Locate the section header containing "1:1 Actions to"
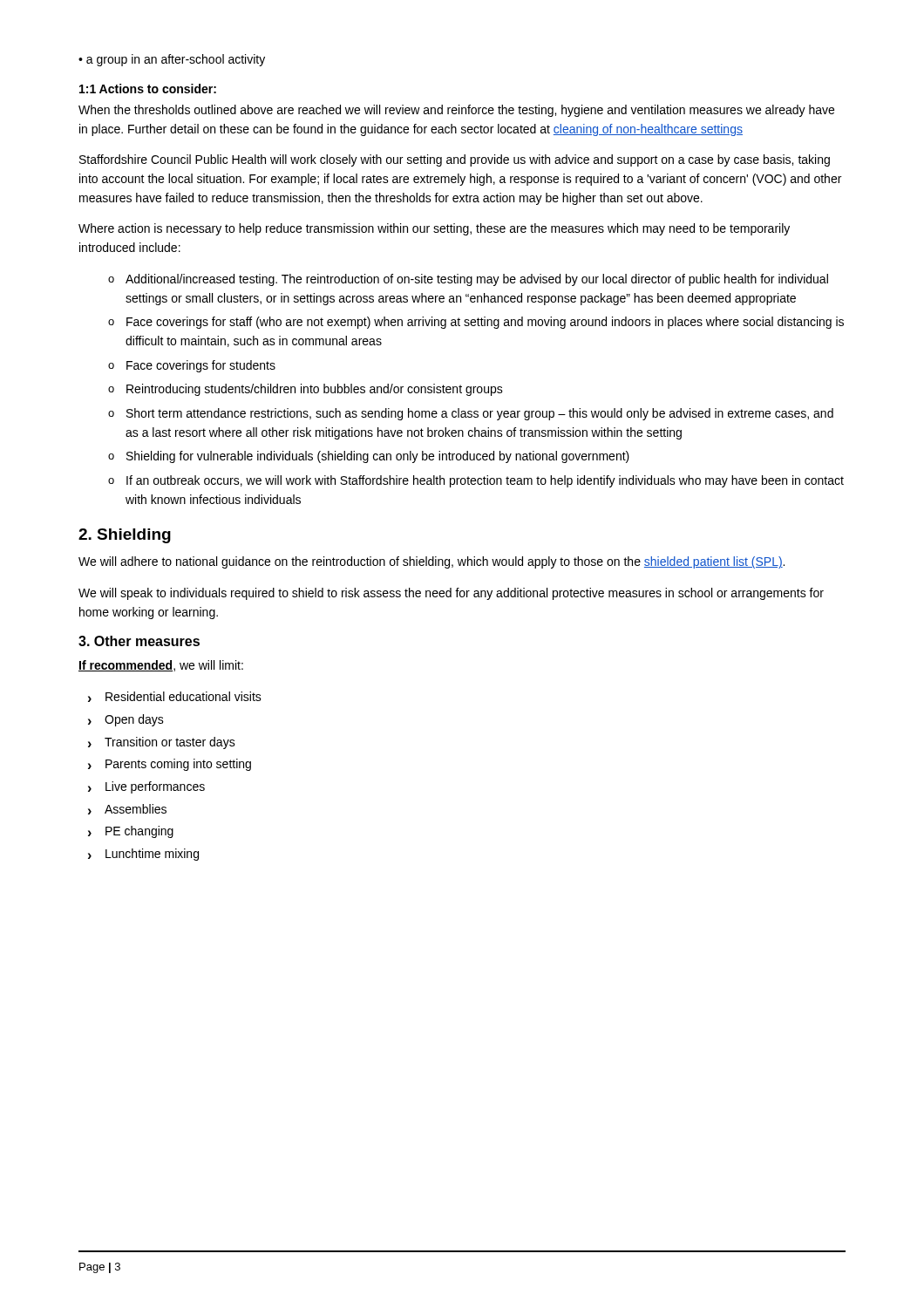 148,89
